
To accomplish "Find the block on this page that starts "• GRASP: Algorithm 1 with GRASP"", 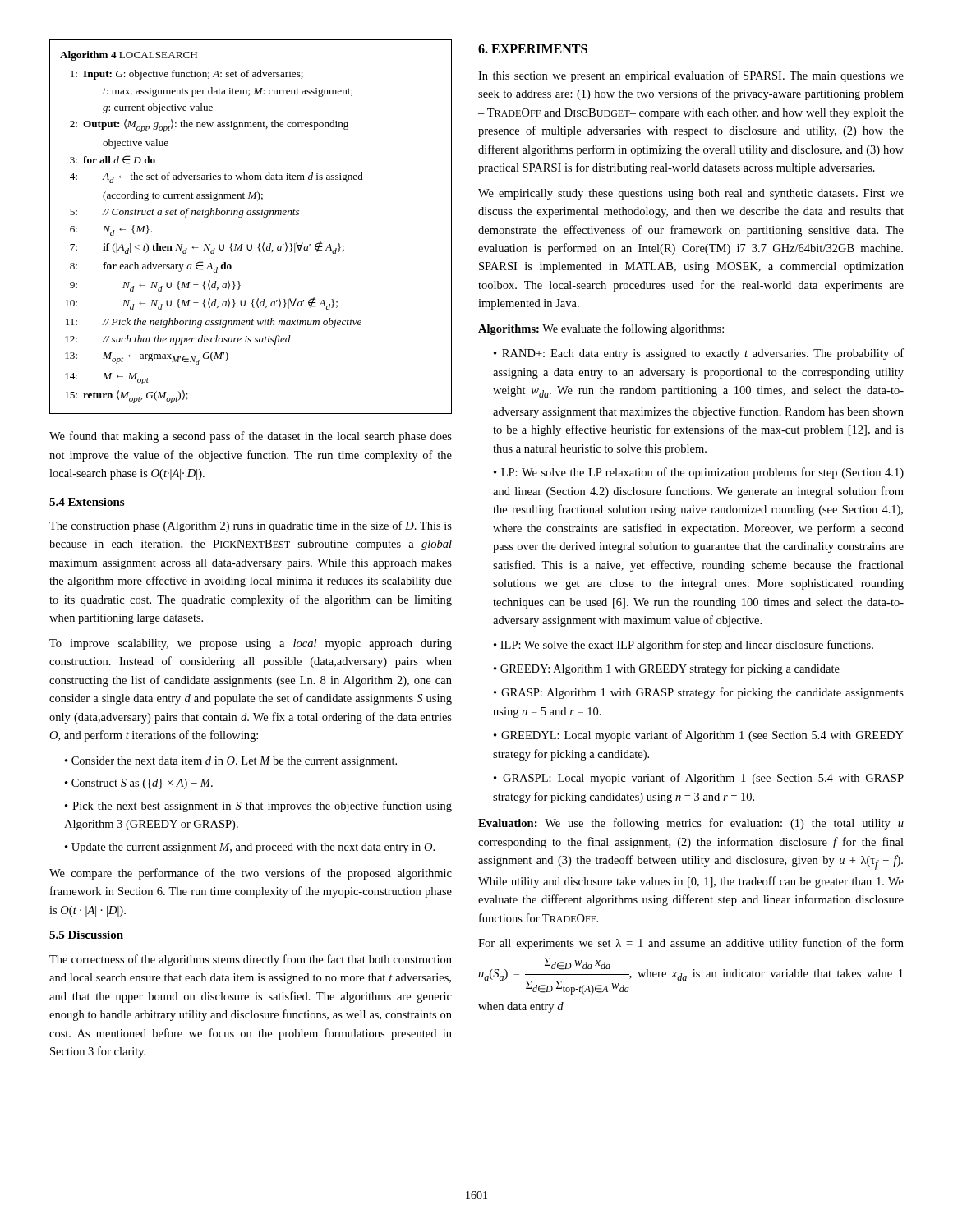I will point(698,702).
